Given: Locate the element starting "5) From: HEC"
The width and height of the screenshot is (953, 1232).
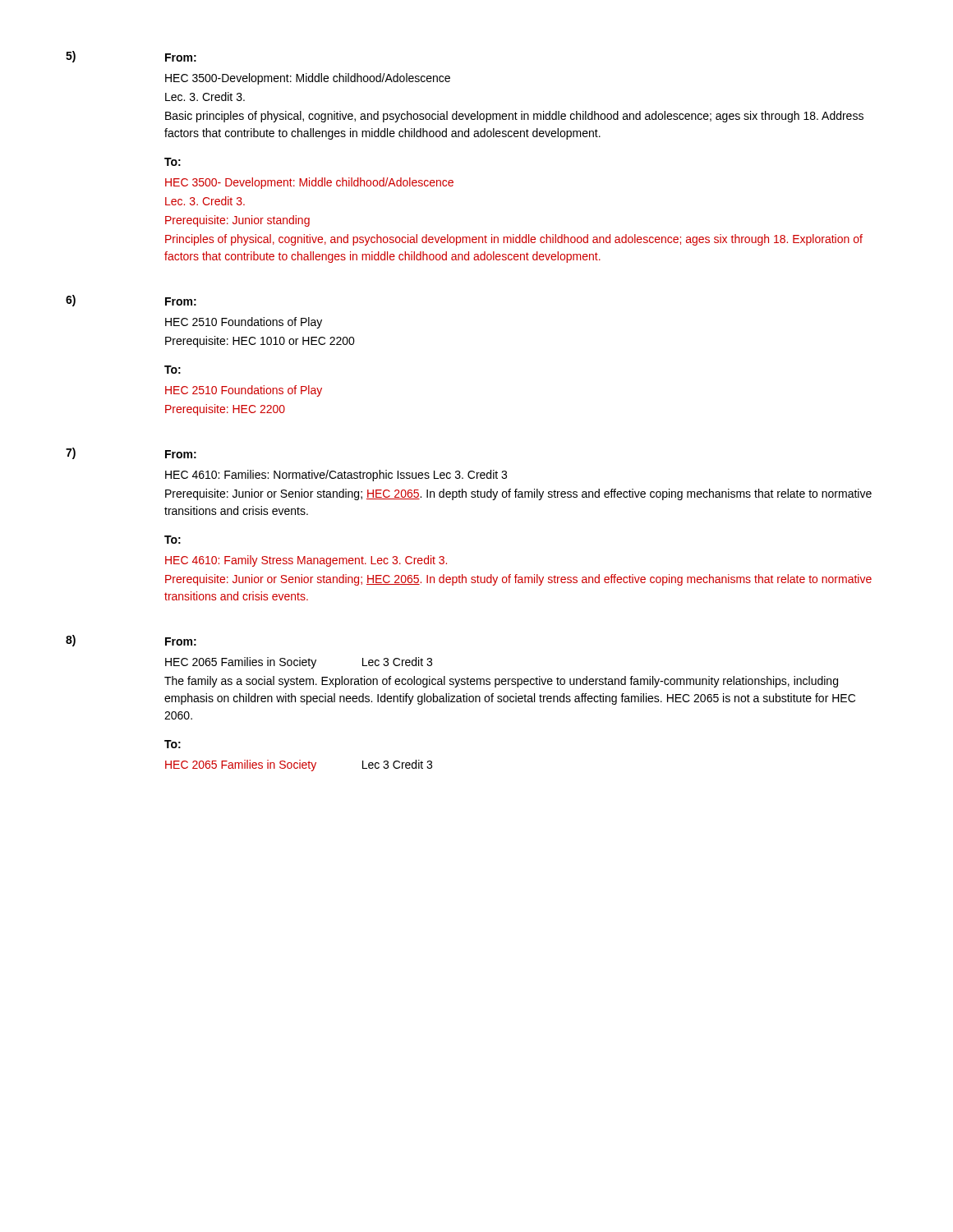Looking at the screenshot, I should 181,57.
